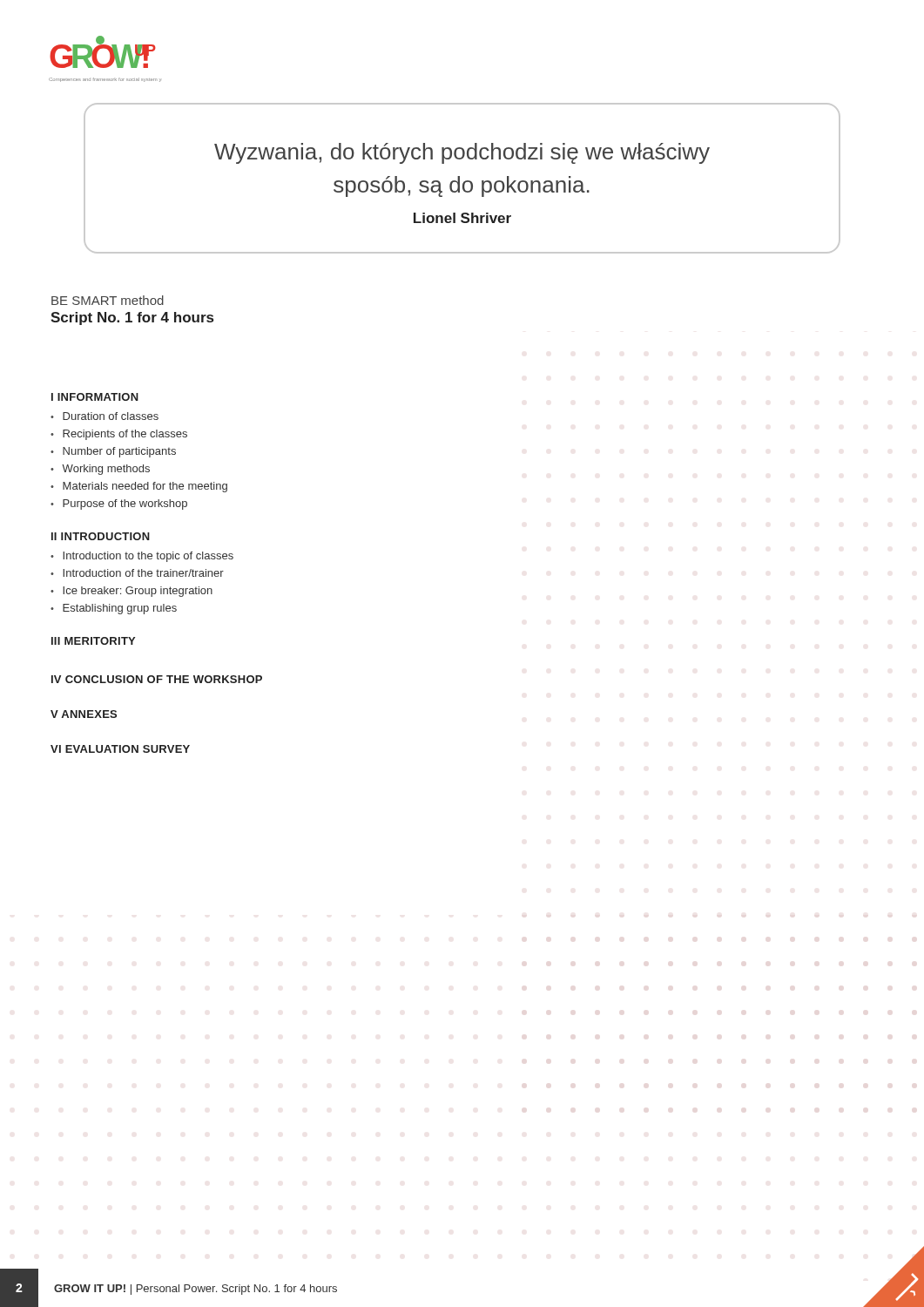This screenshot has height=1307, width=924.
Task: Select the block starting "• Materials needed for the"
Action: (x=139, y=487)
